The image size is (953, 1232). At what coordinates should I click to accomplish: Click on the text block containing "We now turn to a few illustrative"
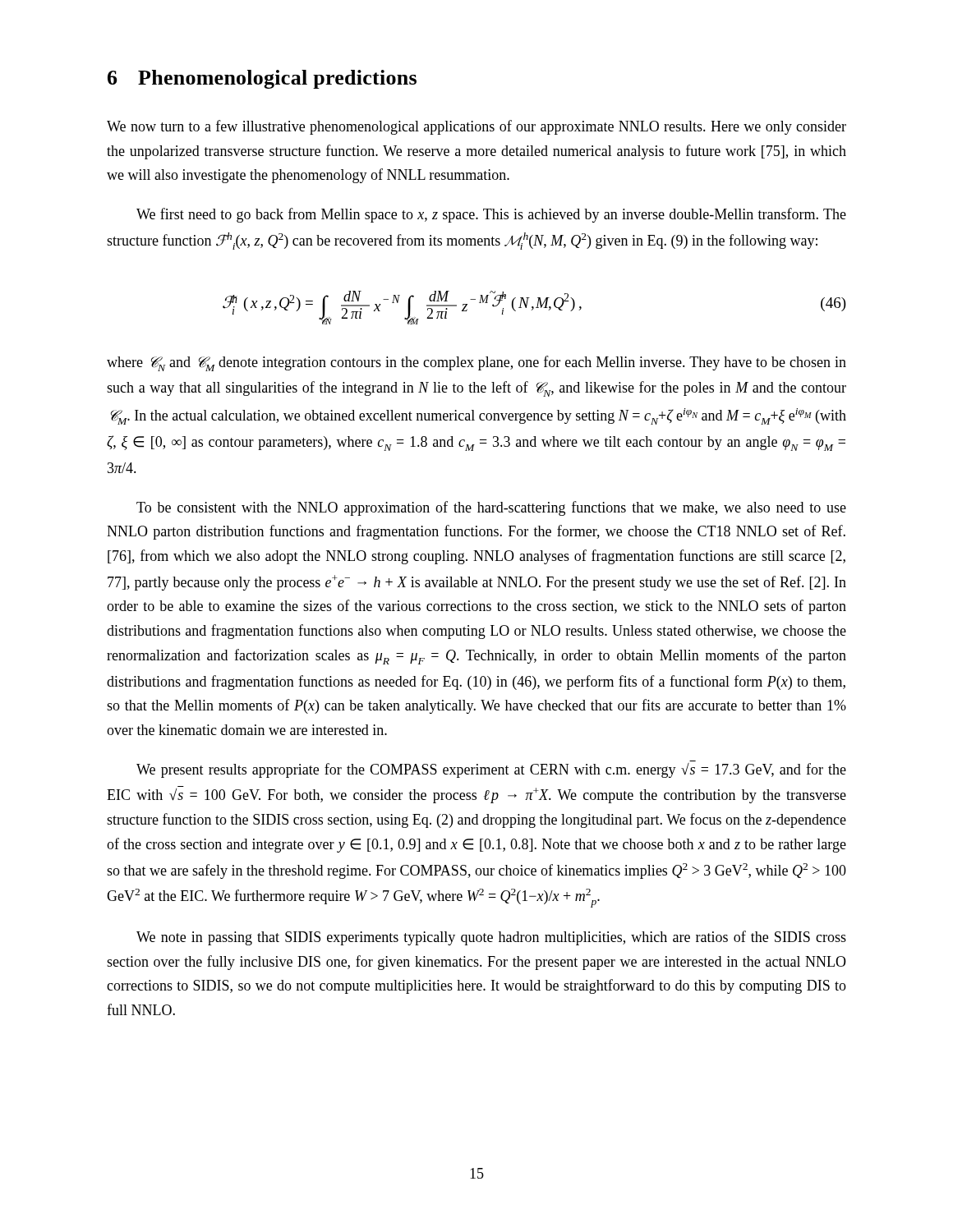coord(476,152)
